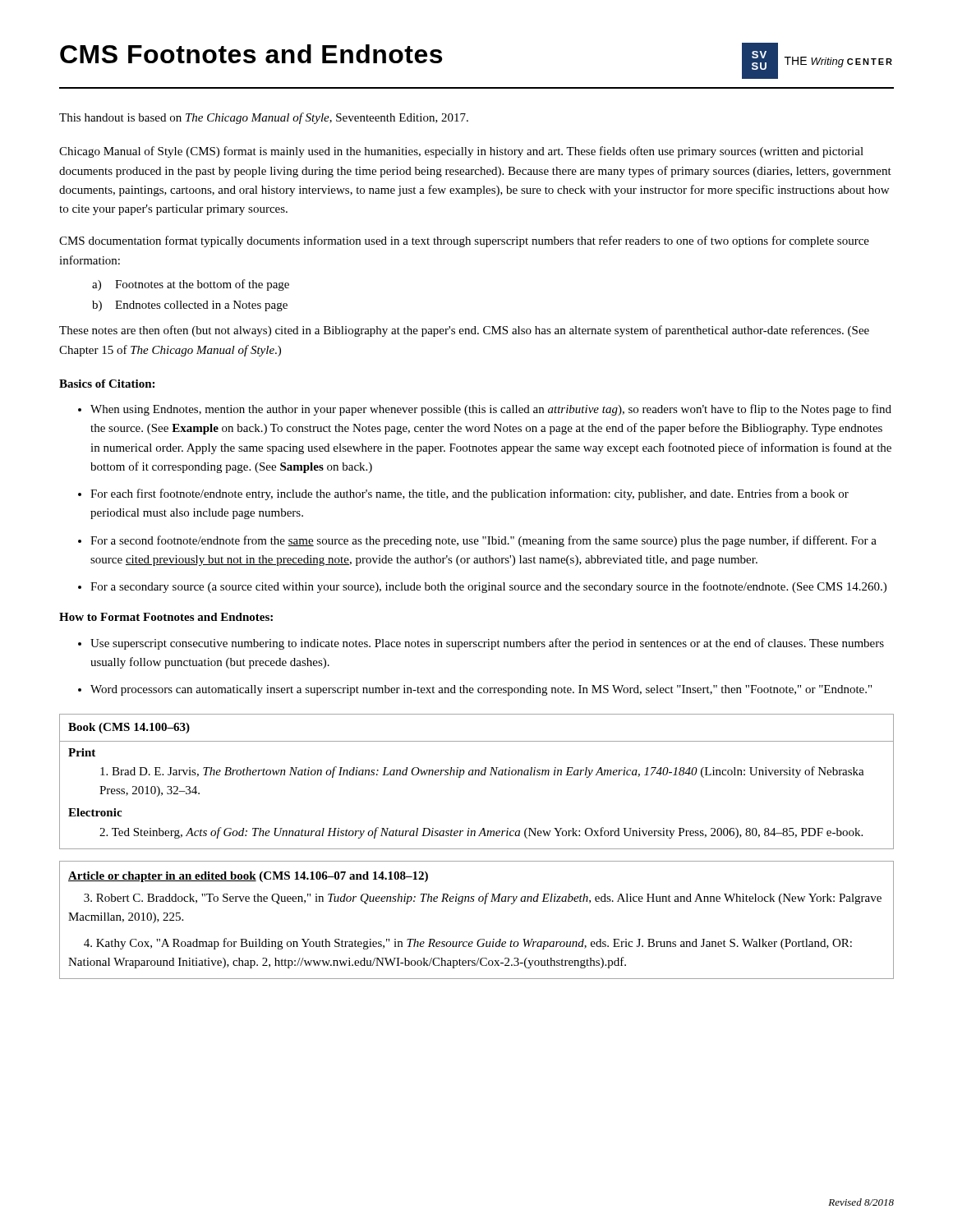Find the passage starting "Word processors can automatically insert a superscript number"

(x=482, y=689)
